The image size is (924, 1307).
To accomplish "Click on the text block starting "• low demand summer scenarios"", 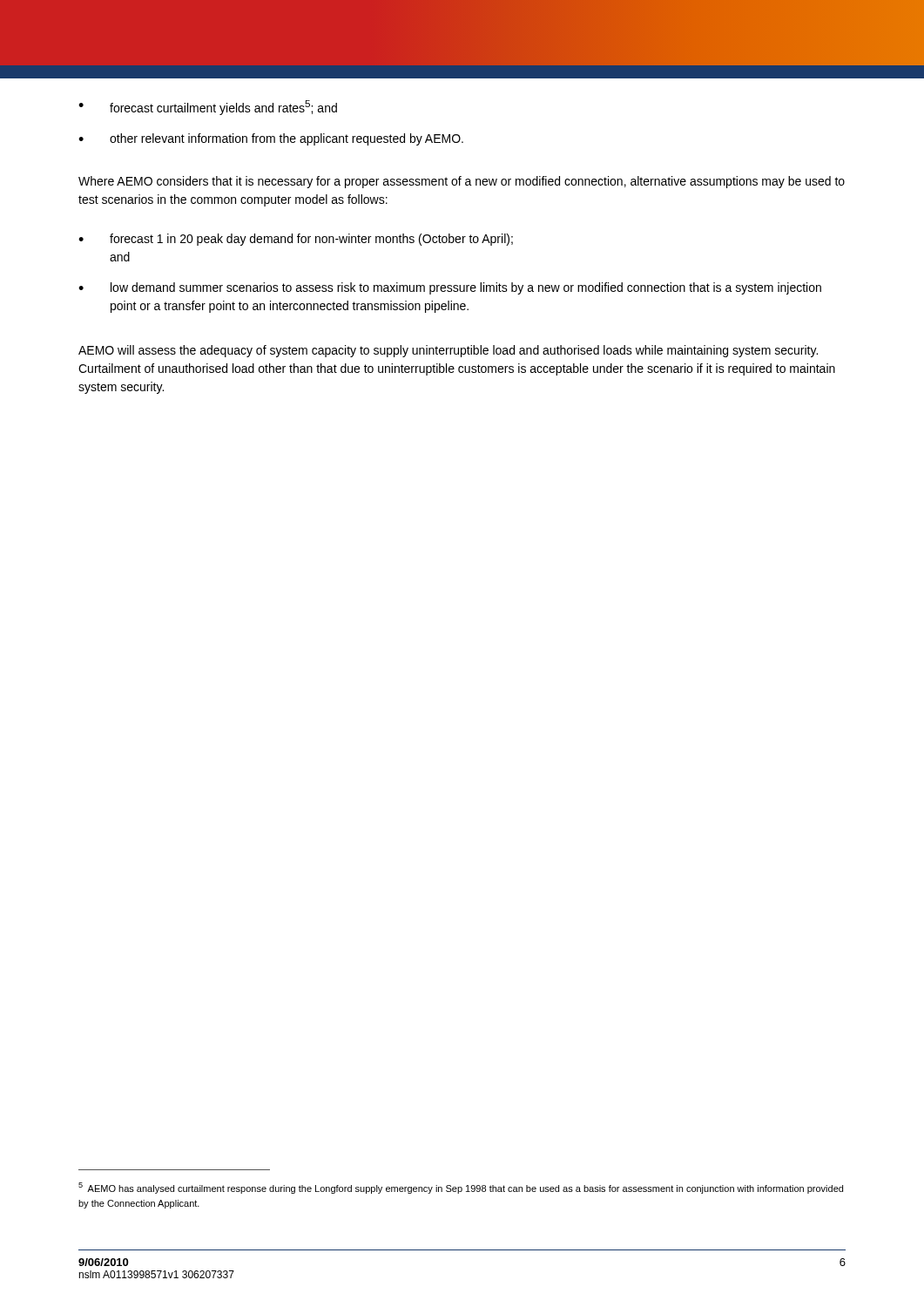I will 462,297.
